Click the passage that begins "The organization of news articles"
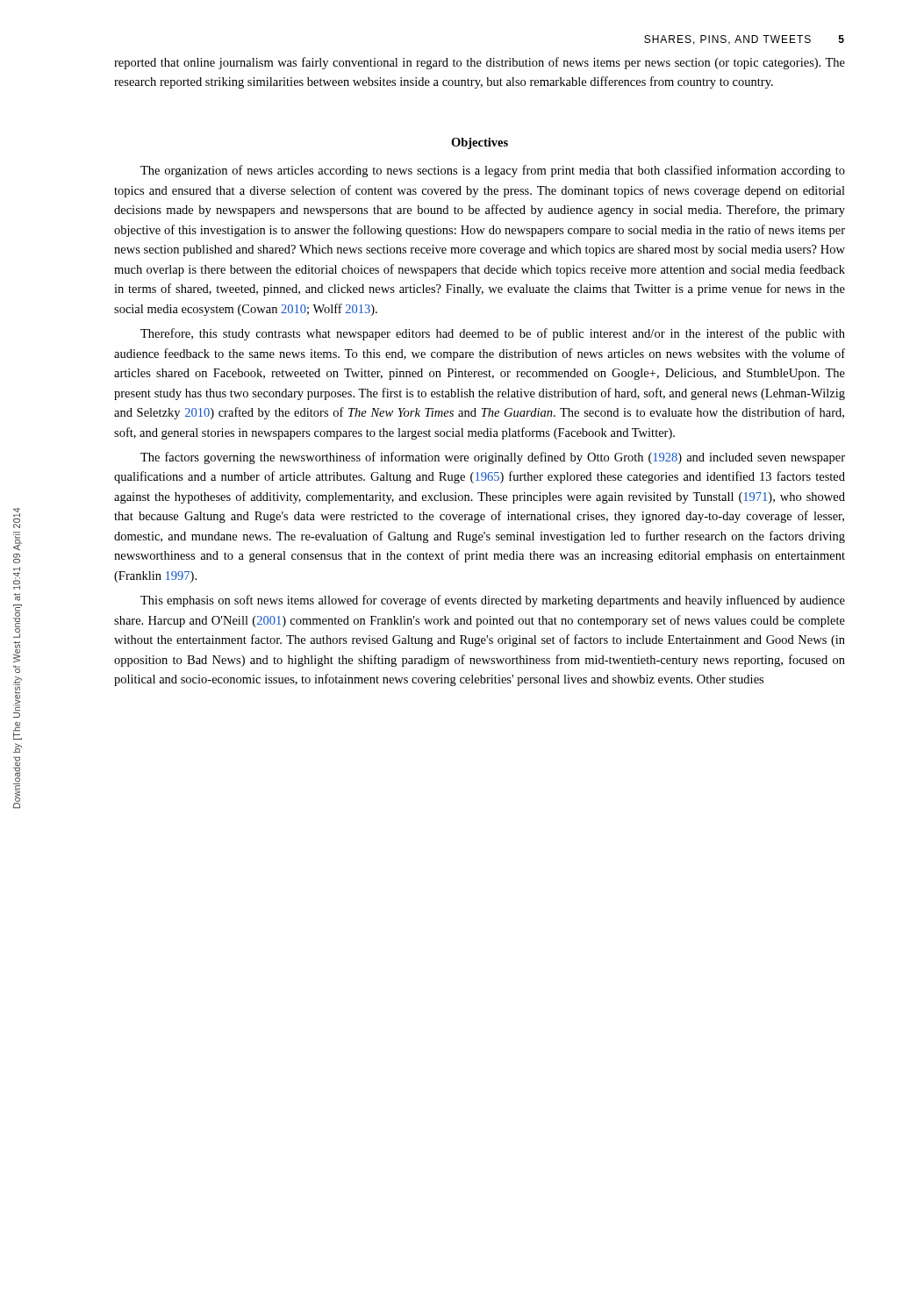 pyautogui.click(x=480, y=240)
